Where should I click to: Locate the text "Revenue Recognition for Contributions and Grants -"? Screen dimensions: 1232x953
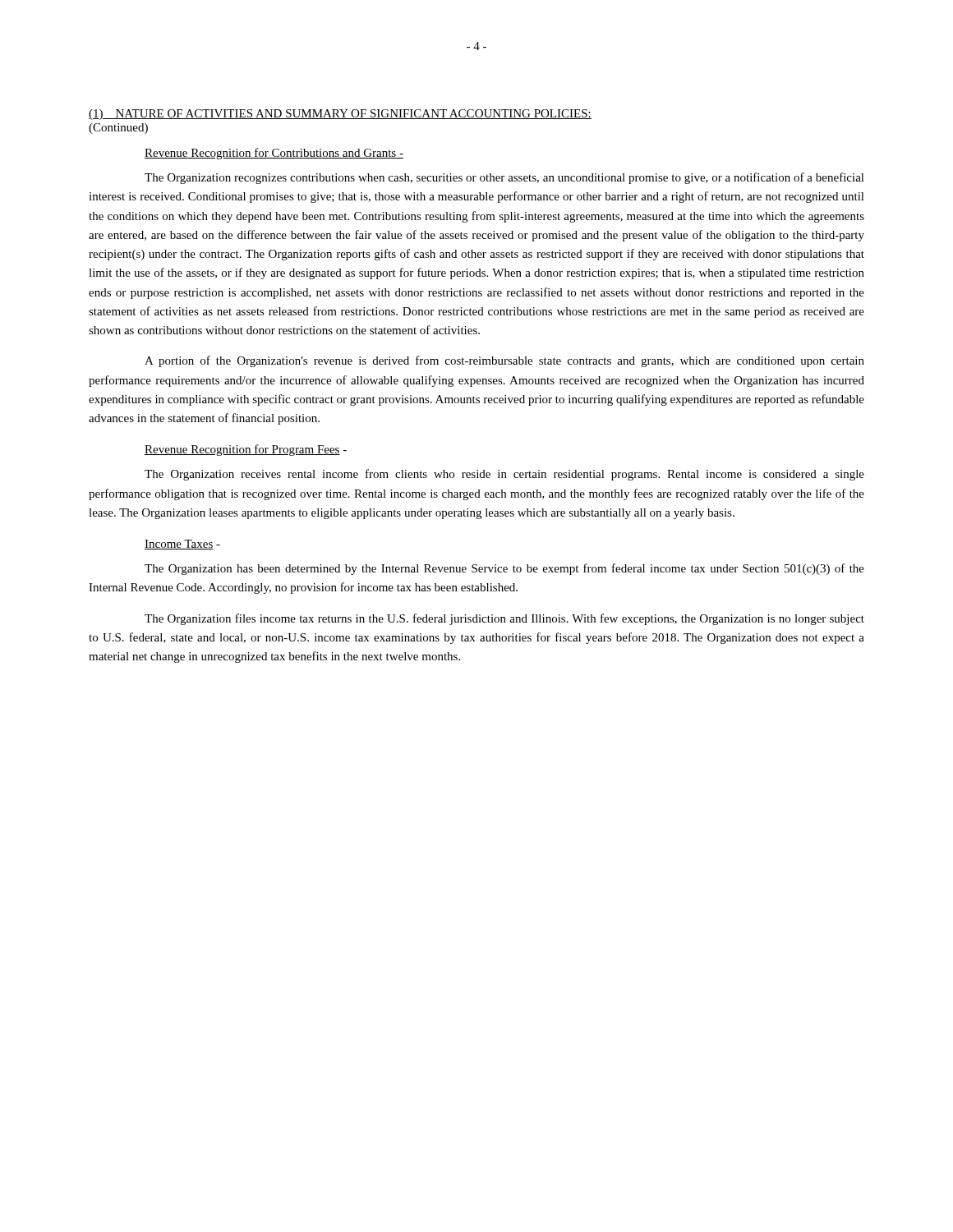click(x=274, y=153)
